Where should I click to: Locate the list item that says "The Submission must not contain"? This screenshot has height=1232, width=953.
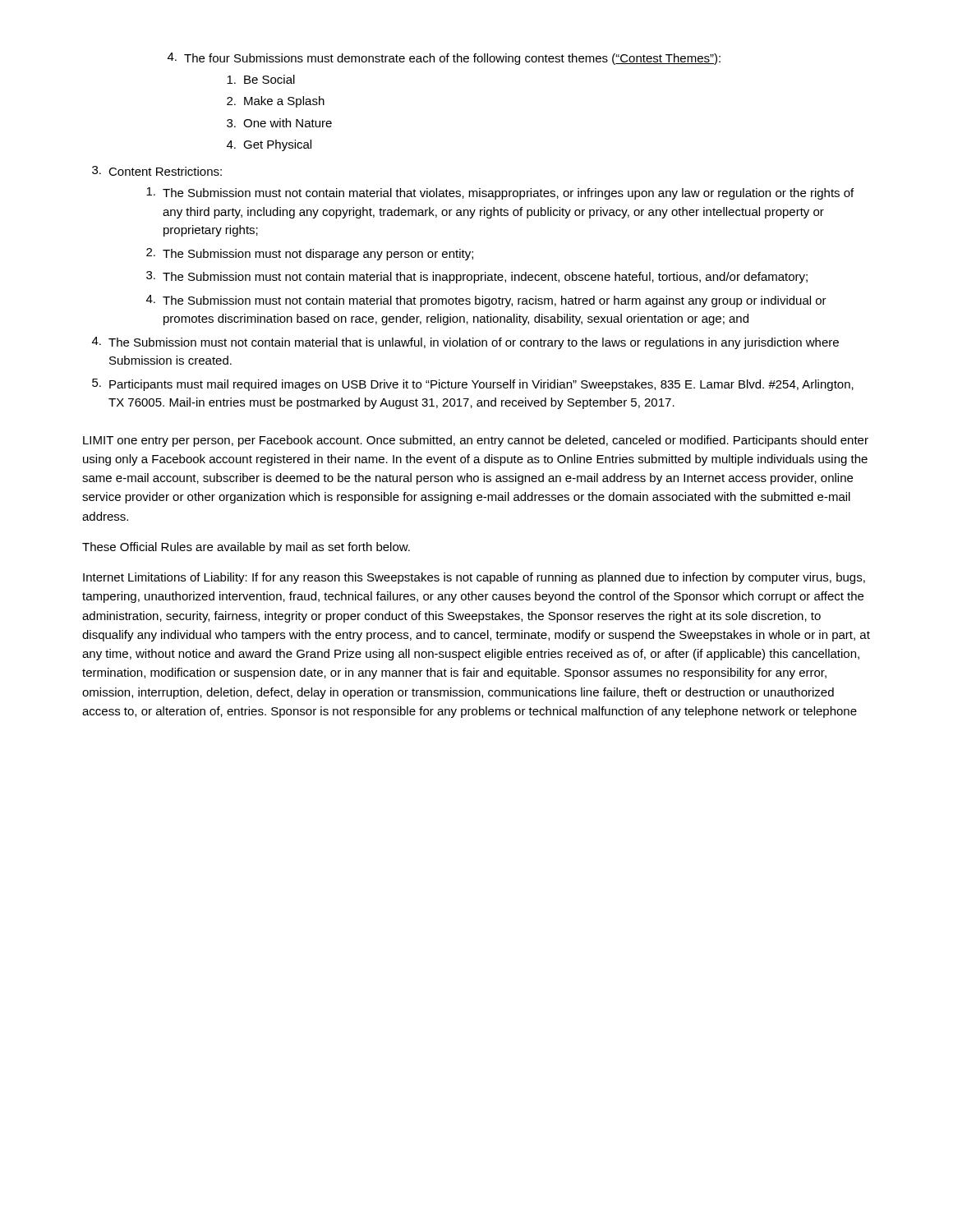coord(501,212)
